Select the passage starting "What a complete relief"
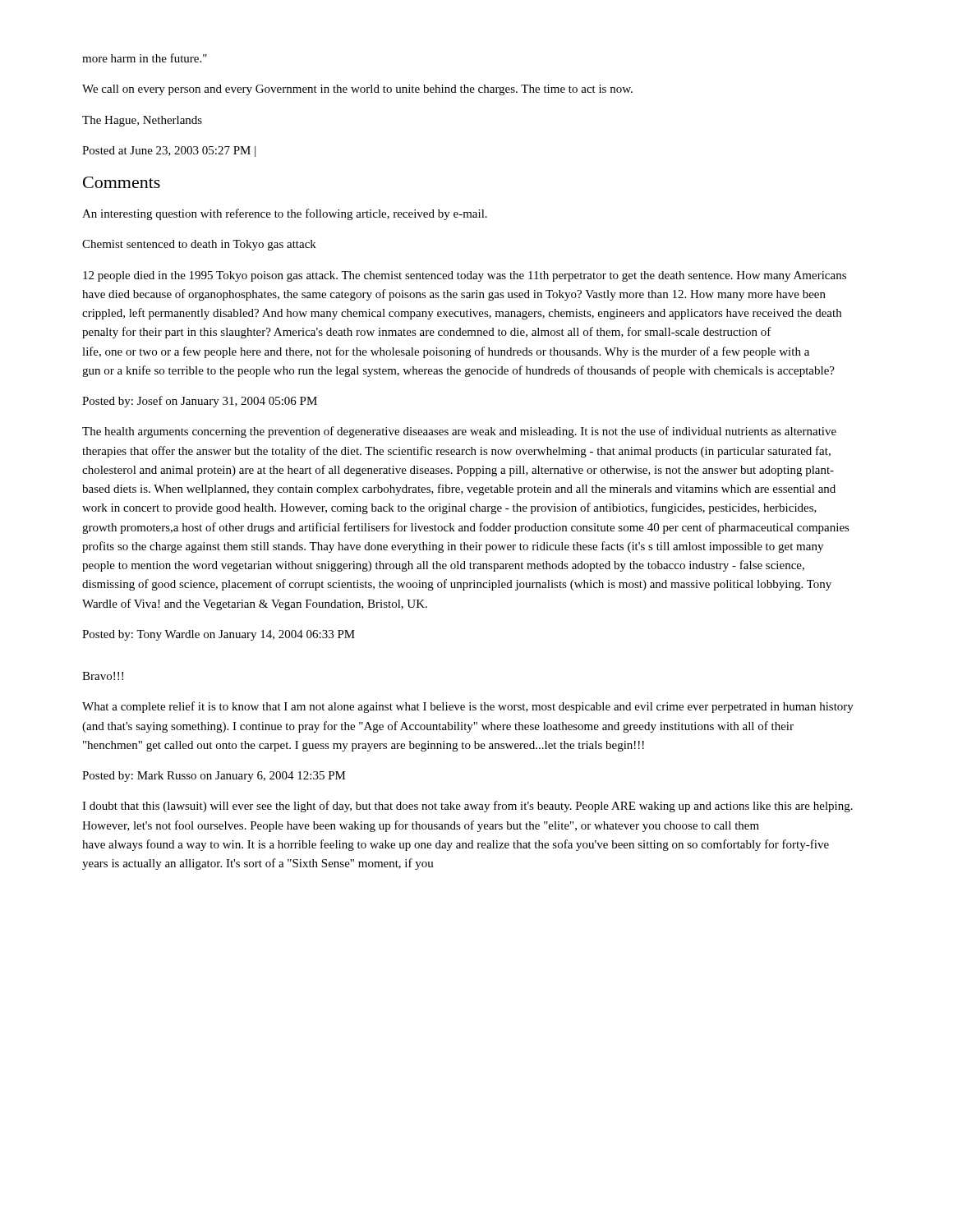 pos(468,726)
